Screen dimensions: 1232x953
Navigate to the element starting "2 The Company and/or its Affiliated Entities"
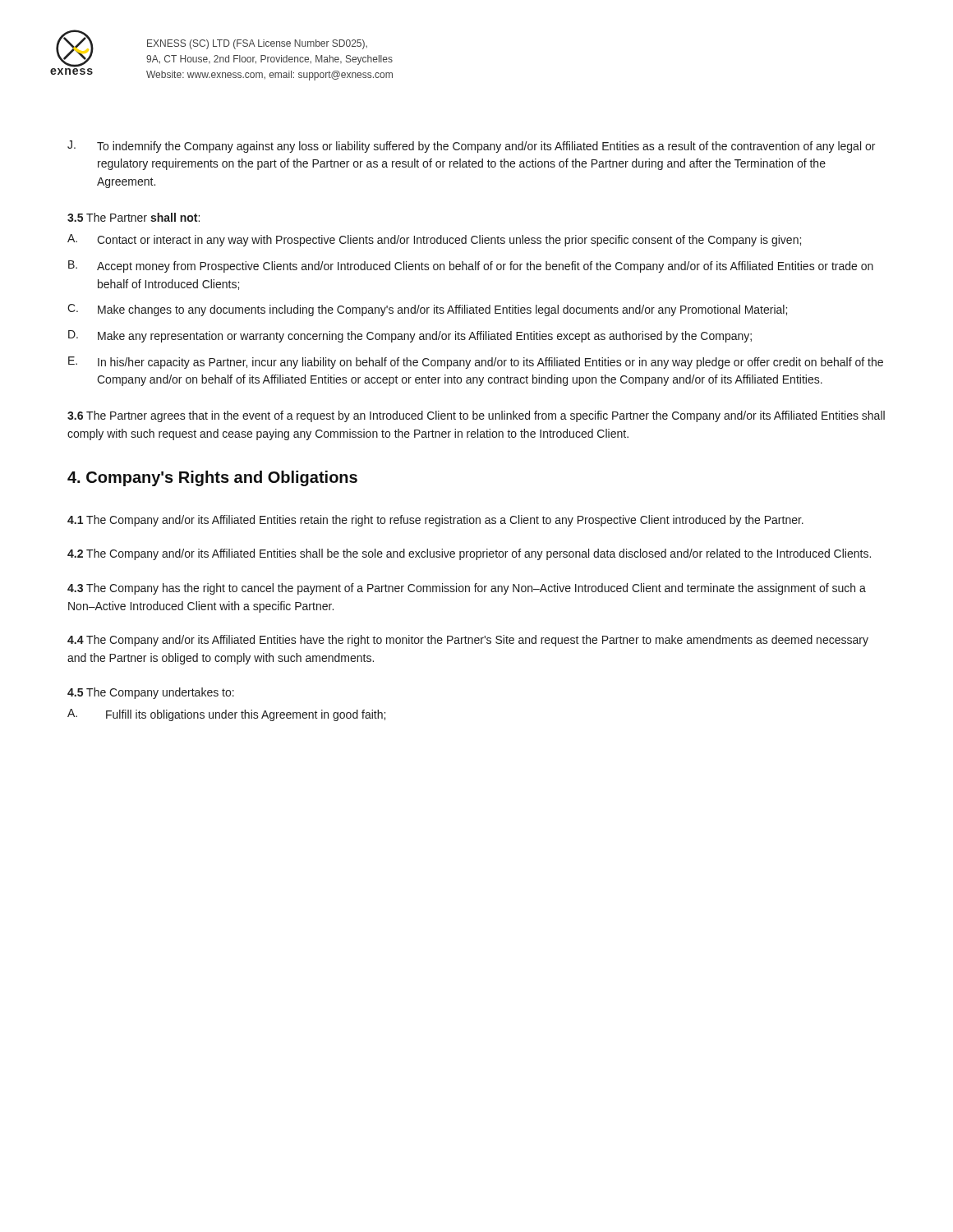[x=470, y=554]
